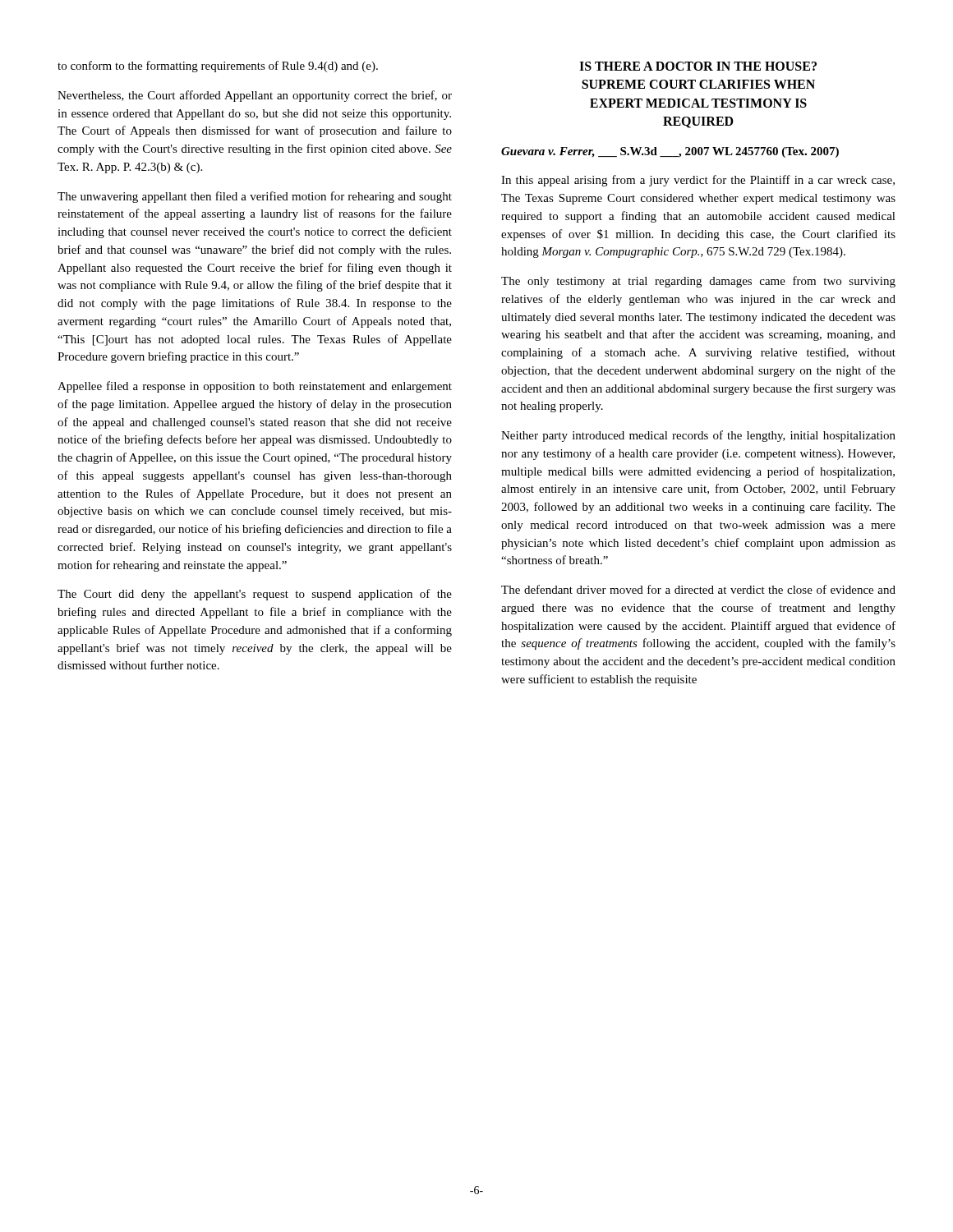The width and height of the screenshot is (953, 1232).
Task: Click on the text block that reads "Neither party introduced medical records of"
Action: point(698,499)
